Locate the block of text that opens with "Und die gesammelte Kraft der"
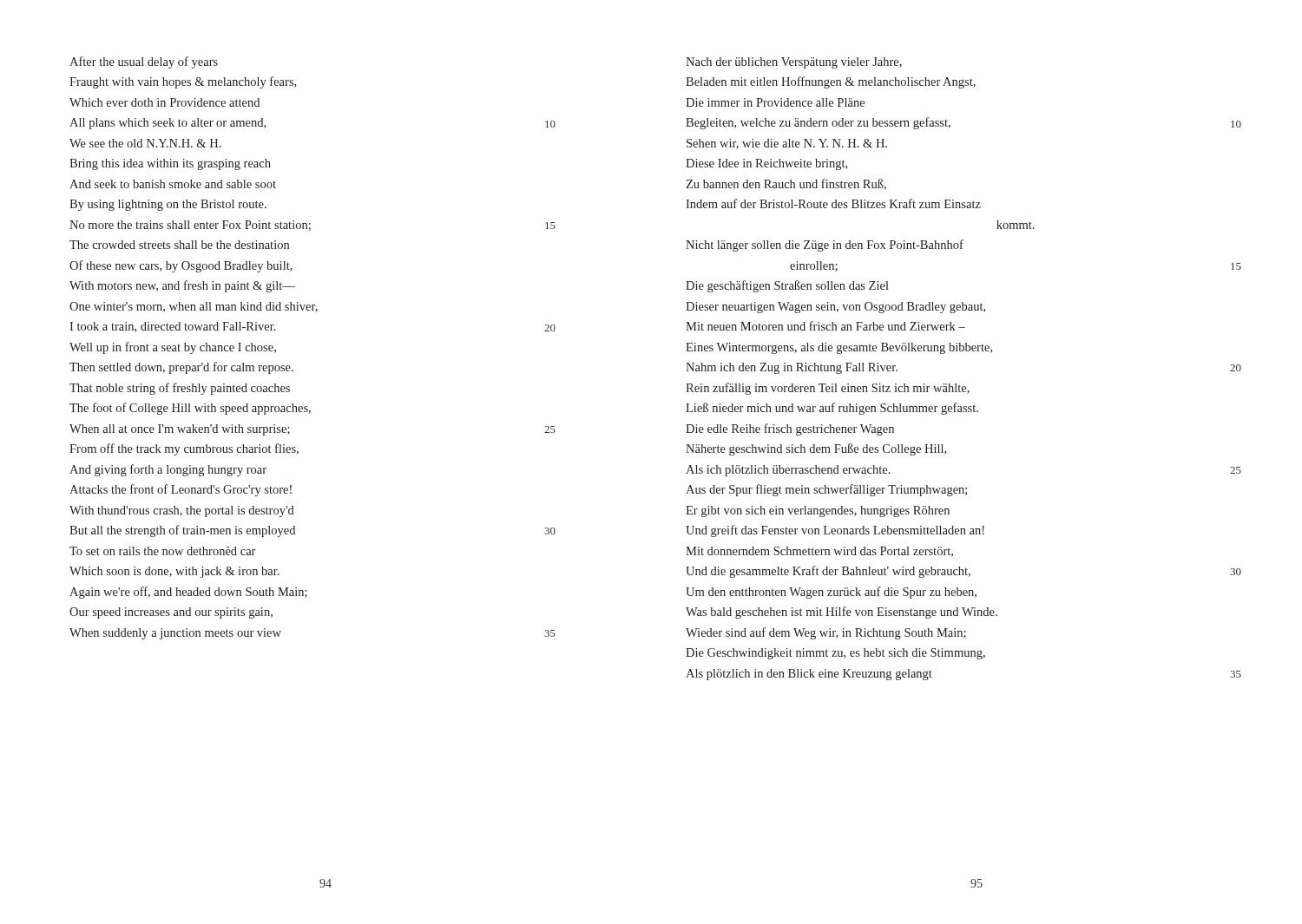This screenshot has height=924, width=1302. (963, 572)
